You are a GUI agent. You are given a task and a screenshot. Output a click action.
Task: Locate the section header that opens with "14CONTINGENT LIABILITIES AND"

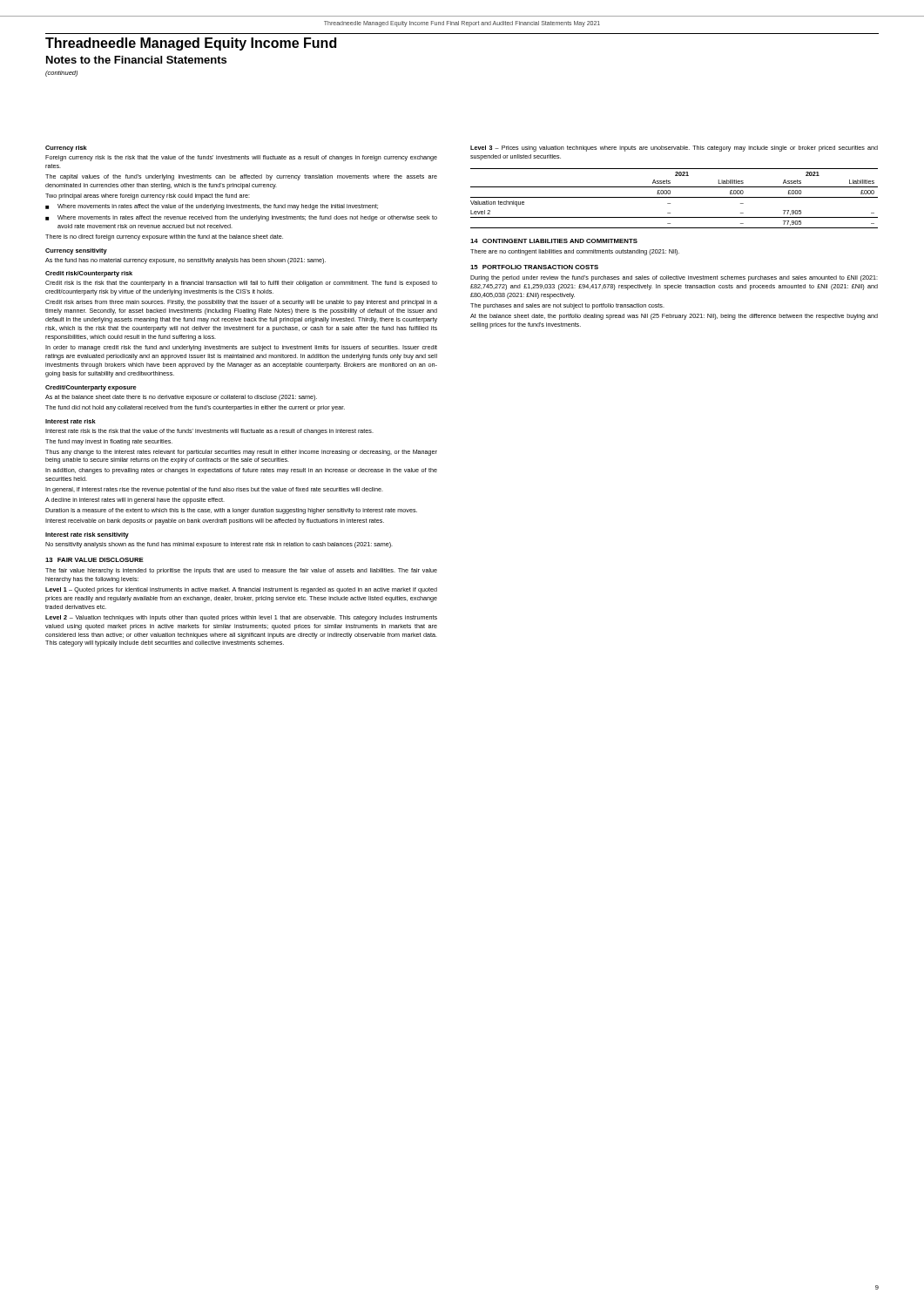[554, 241]
